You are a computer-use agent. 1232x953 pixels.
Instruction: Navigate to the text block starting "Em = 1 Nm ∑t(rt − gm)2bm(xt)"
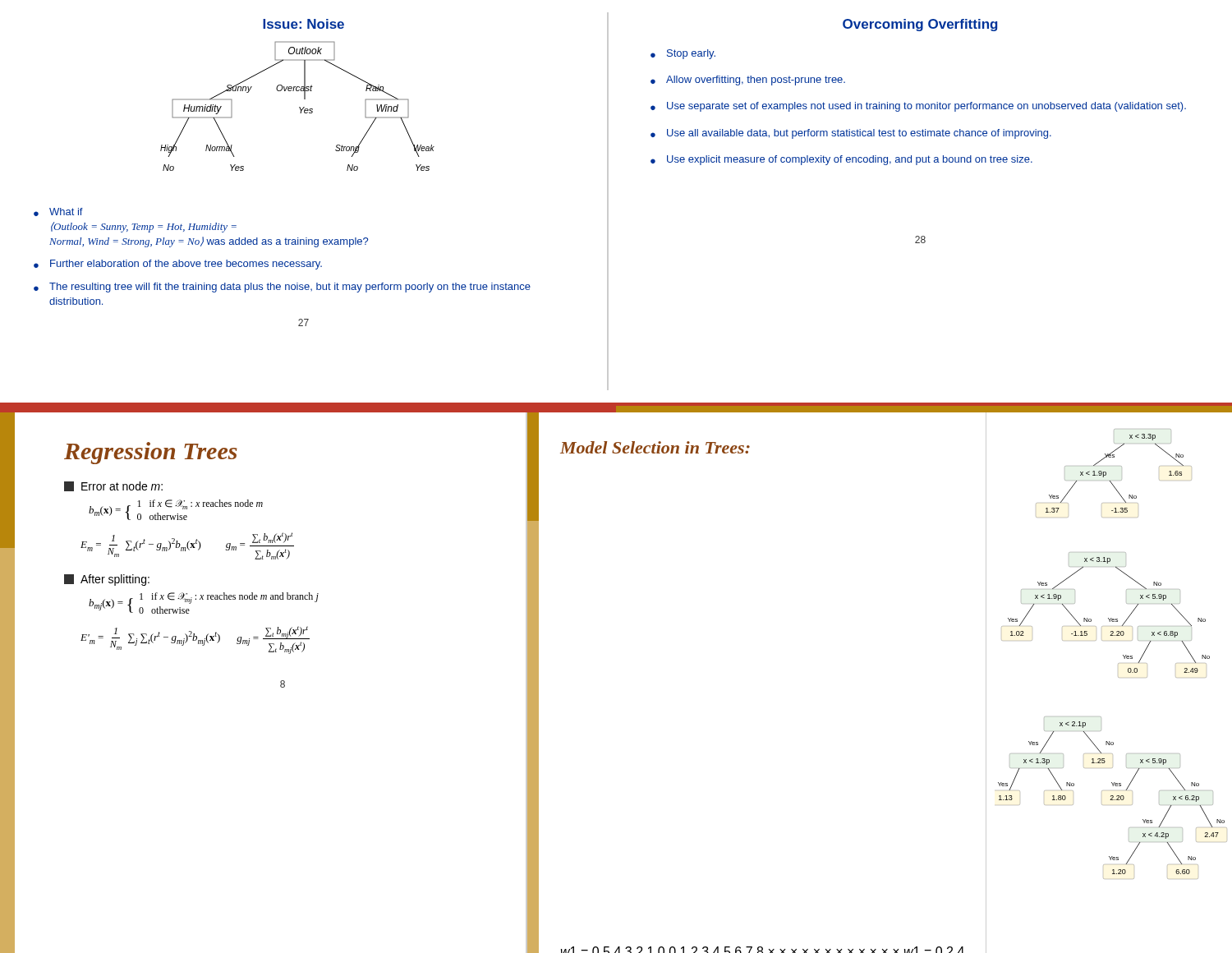tap(188, 546)
